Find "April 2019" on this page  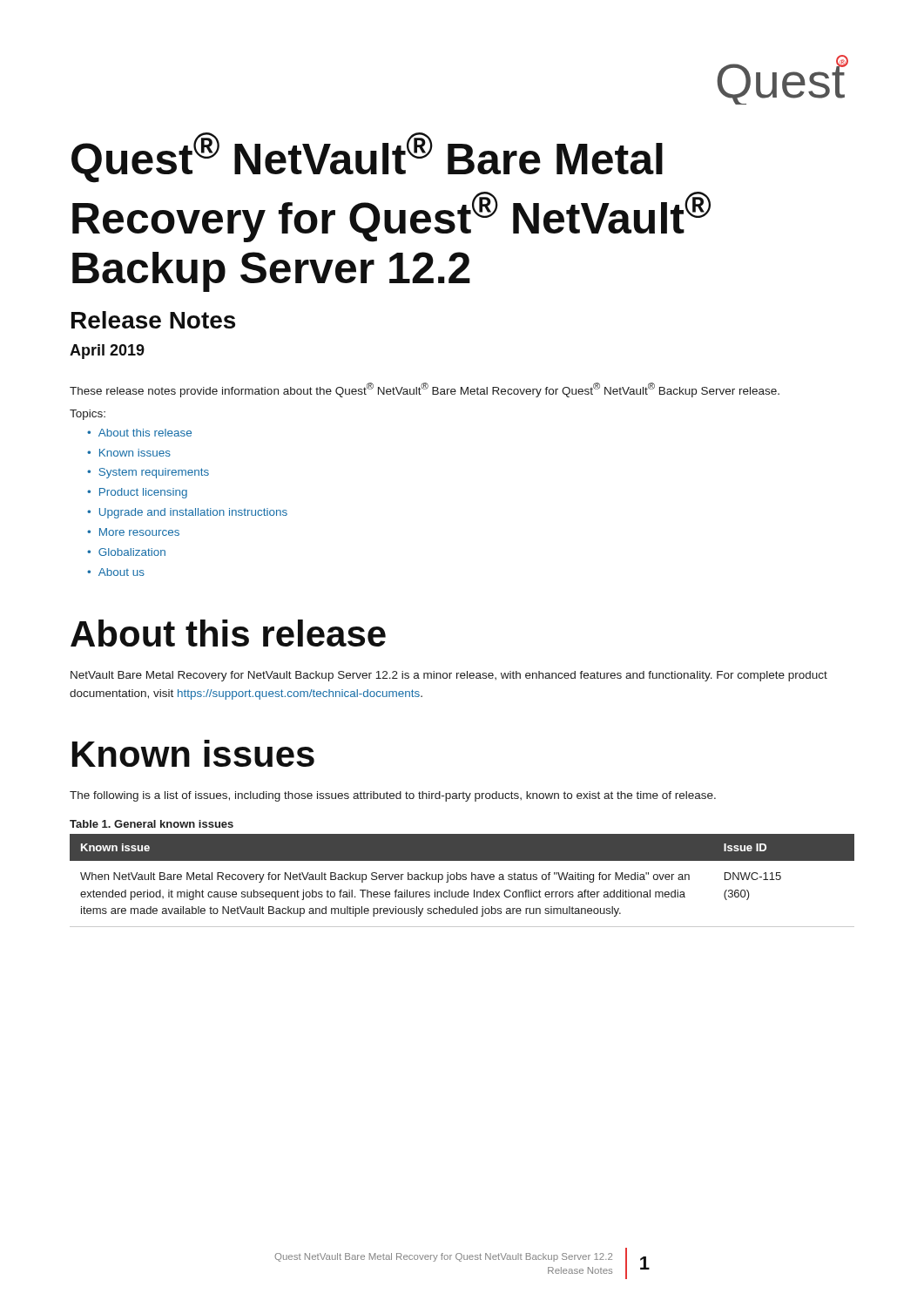click(107, 350)
